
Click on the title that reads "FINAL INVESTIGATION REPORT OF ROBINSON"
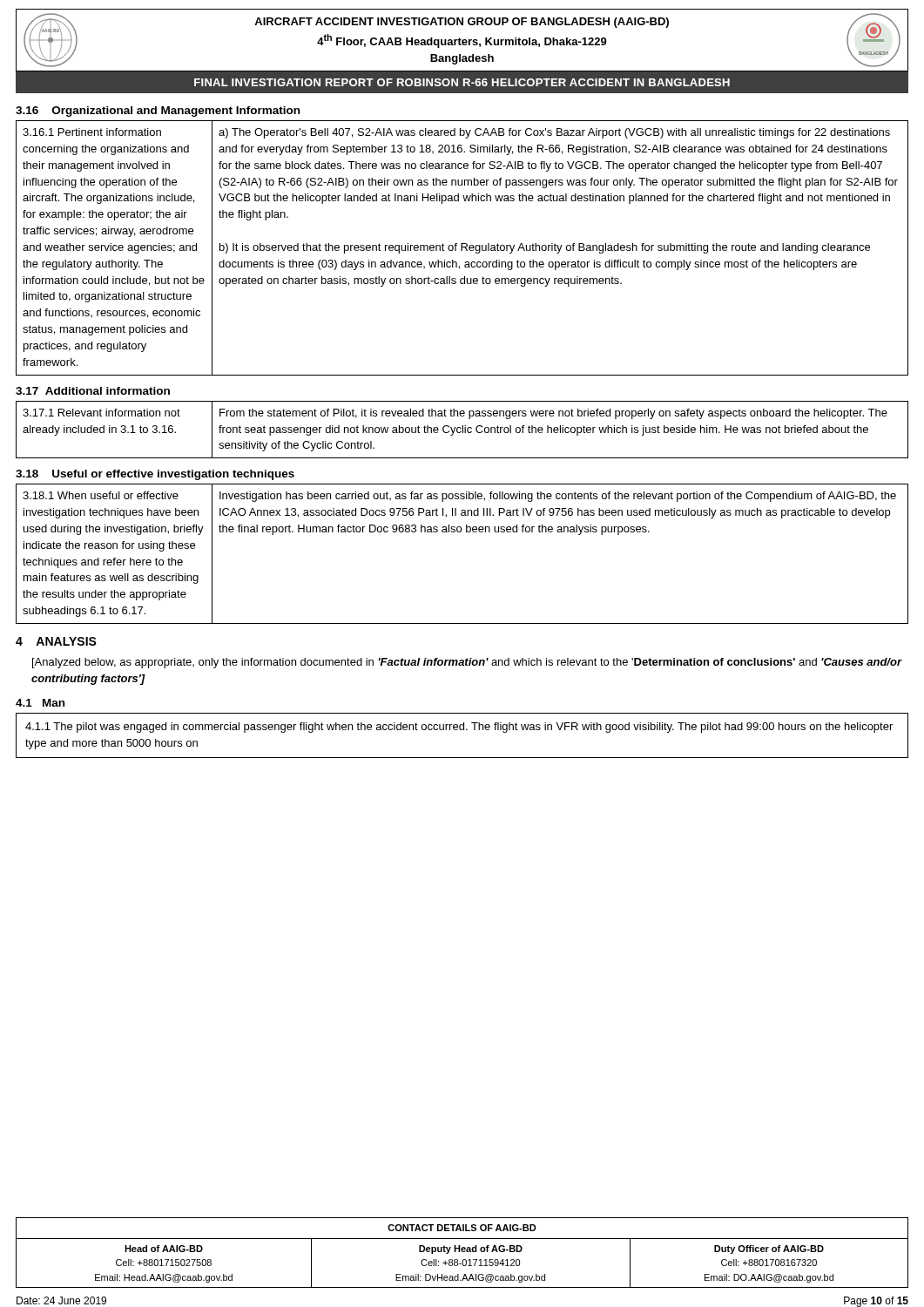[x=462, y=82]
